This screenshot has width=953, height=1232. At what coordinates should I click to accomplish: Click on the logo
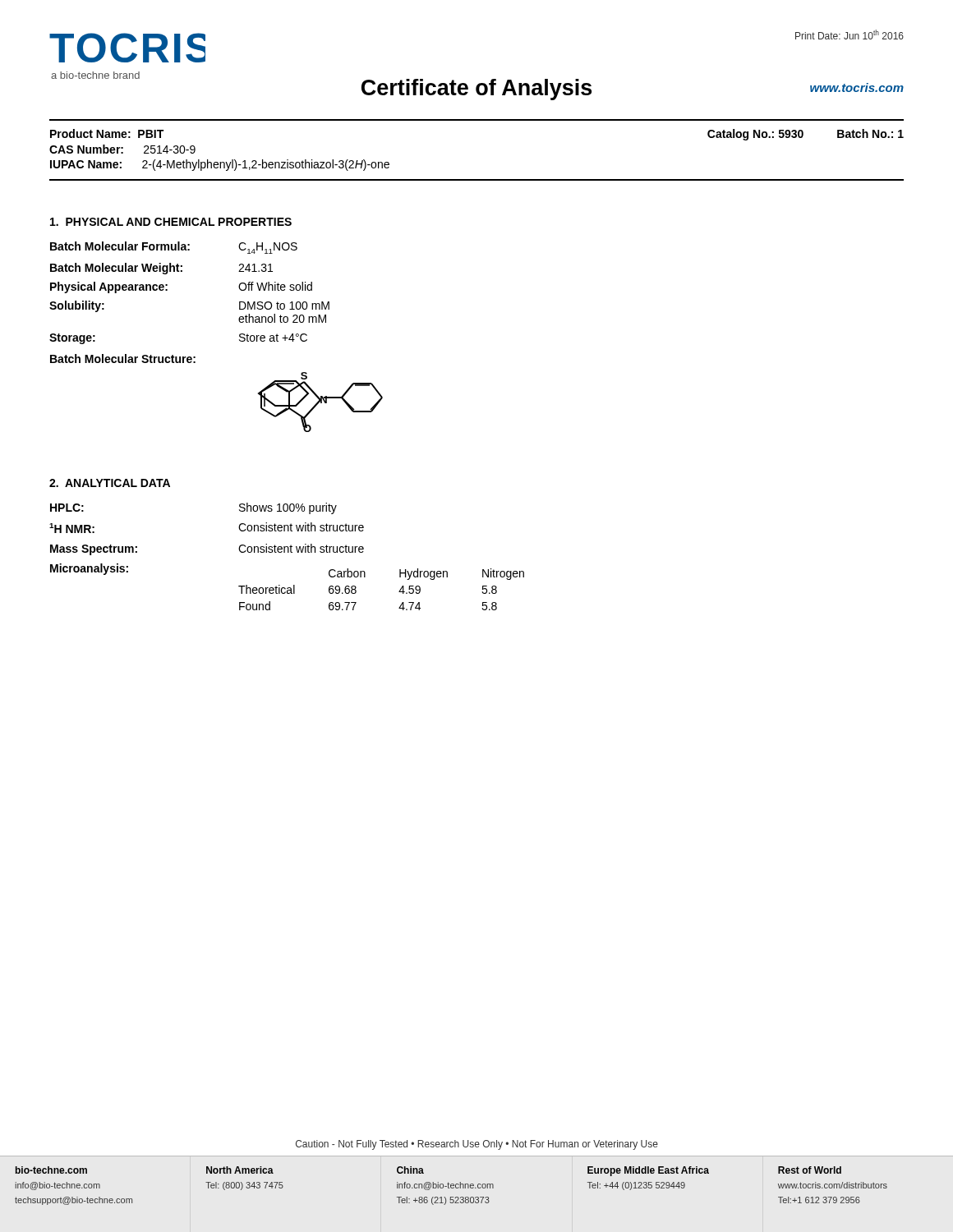pyautogui.click(x=127, y=53)
